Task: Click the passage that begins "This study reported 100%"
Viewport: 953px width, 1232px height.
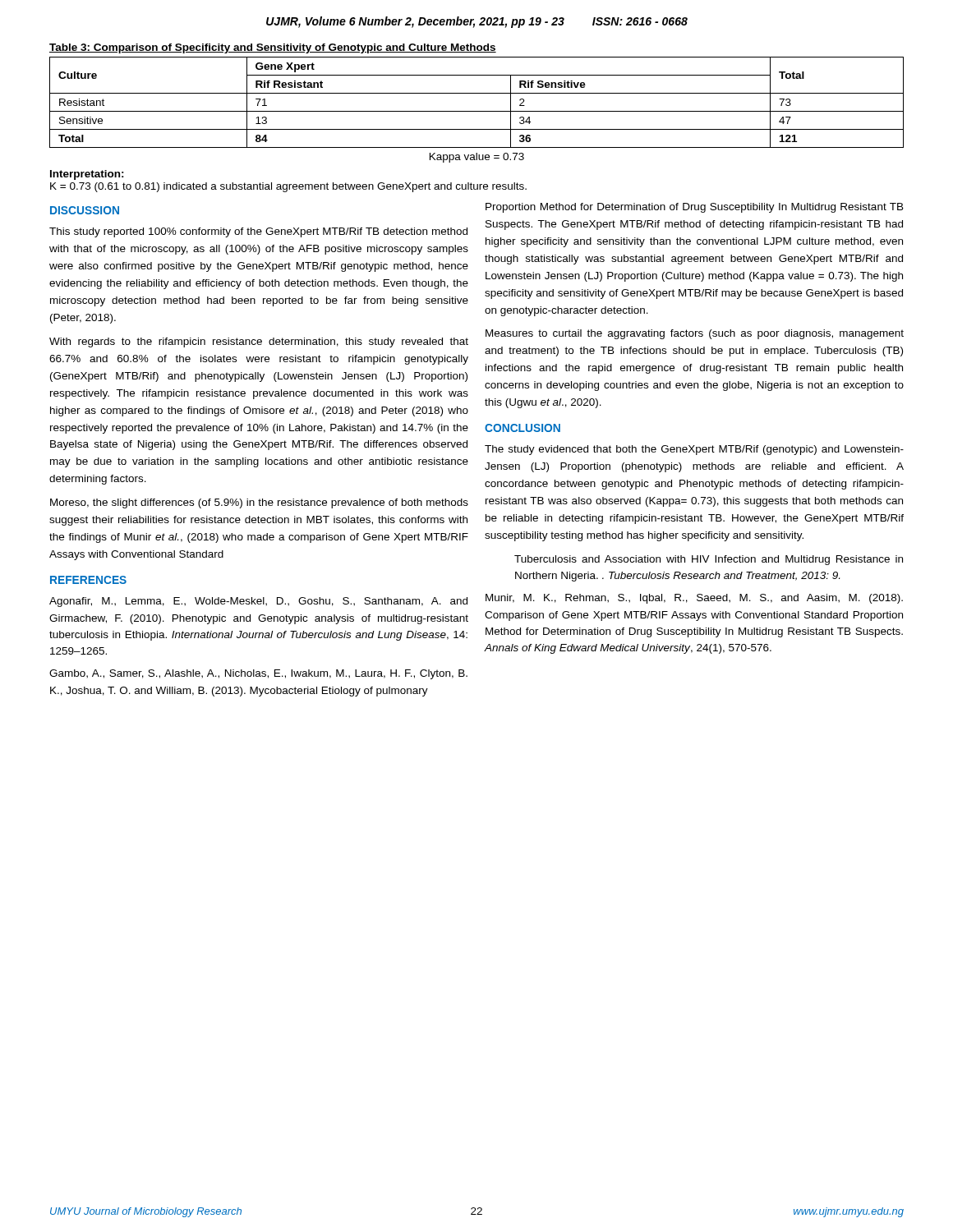Action: (259, 394)
